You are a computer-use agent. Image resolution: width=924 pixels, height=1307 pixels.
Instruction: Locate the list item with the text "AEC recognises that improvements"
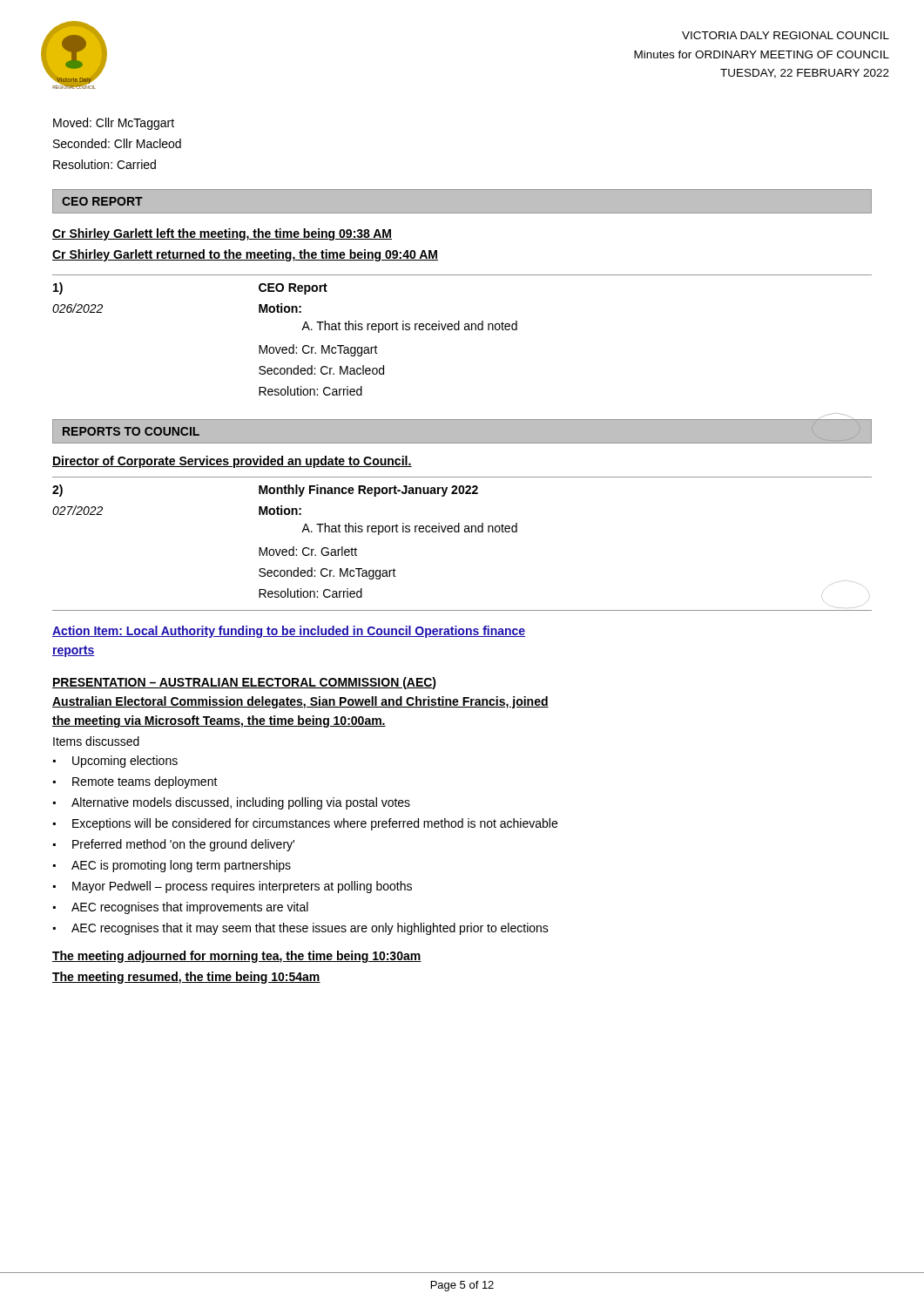pyautogui.click(x=181, y=908)
